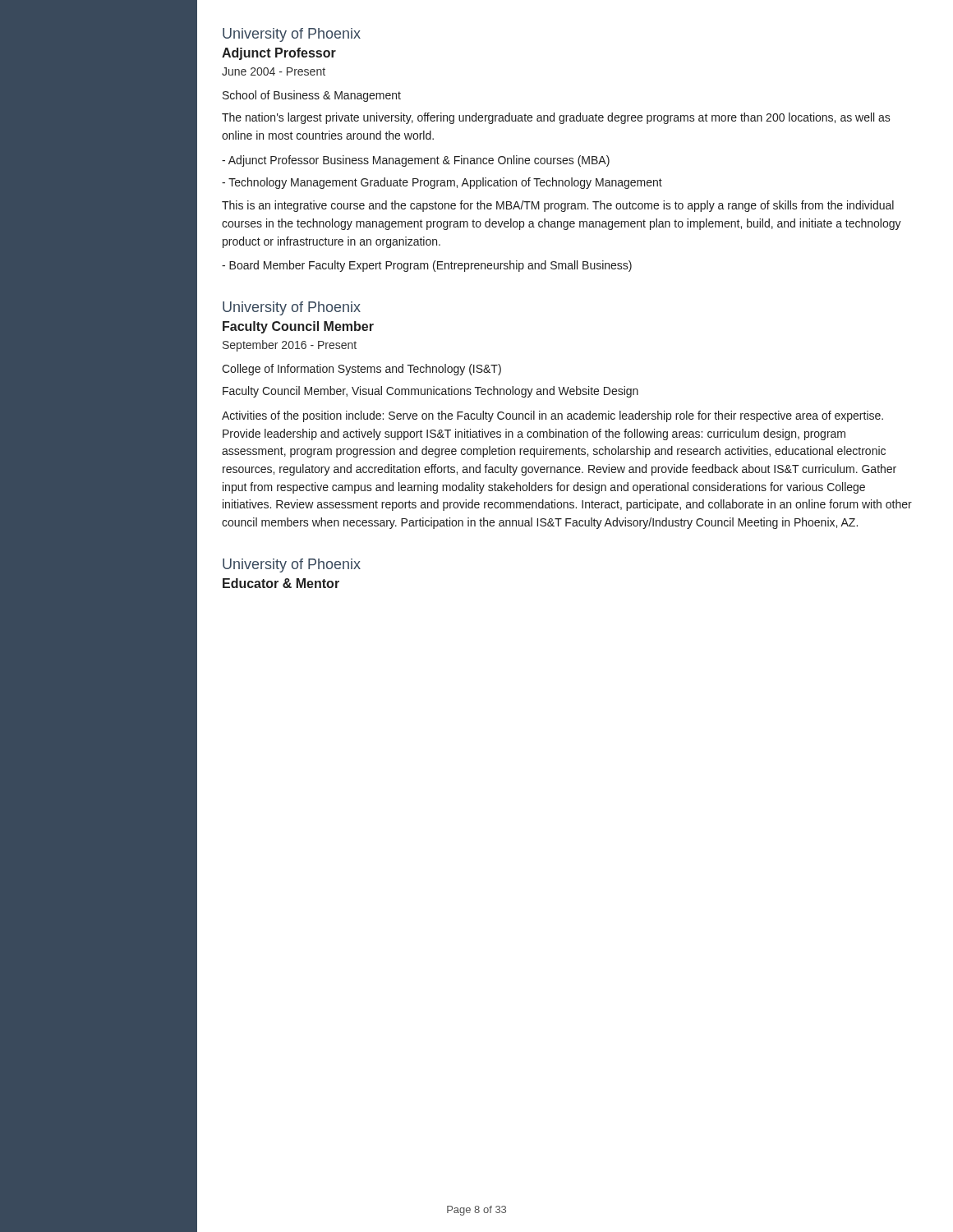Point to the element starting "June 2004 - Present"

[x=274, y=72]
